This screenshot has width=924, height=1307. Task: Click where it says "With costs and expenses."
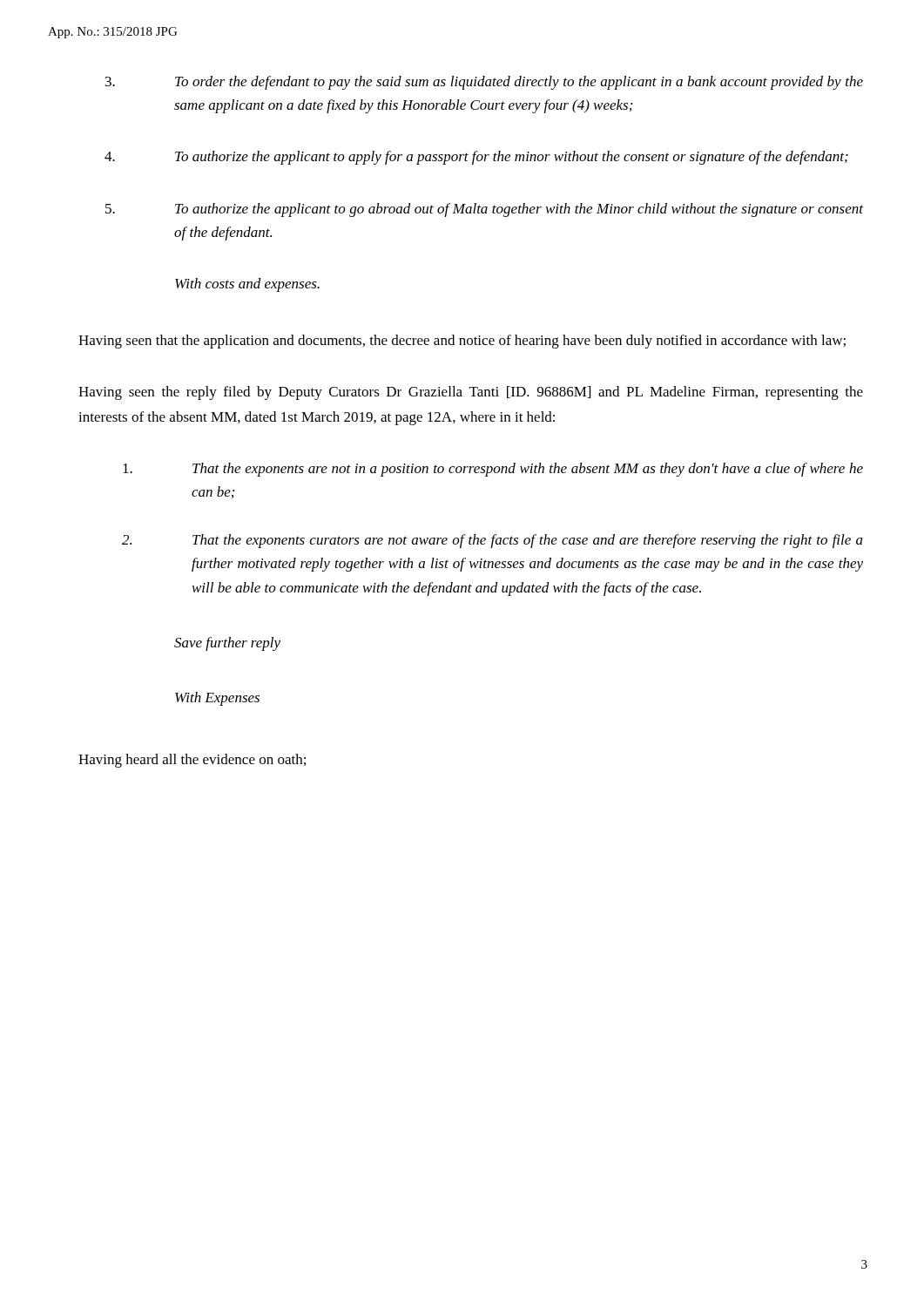(247, 284)
